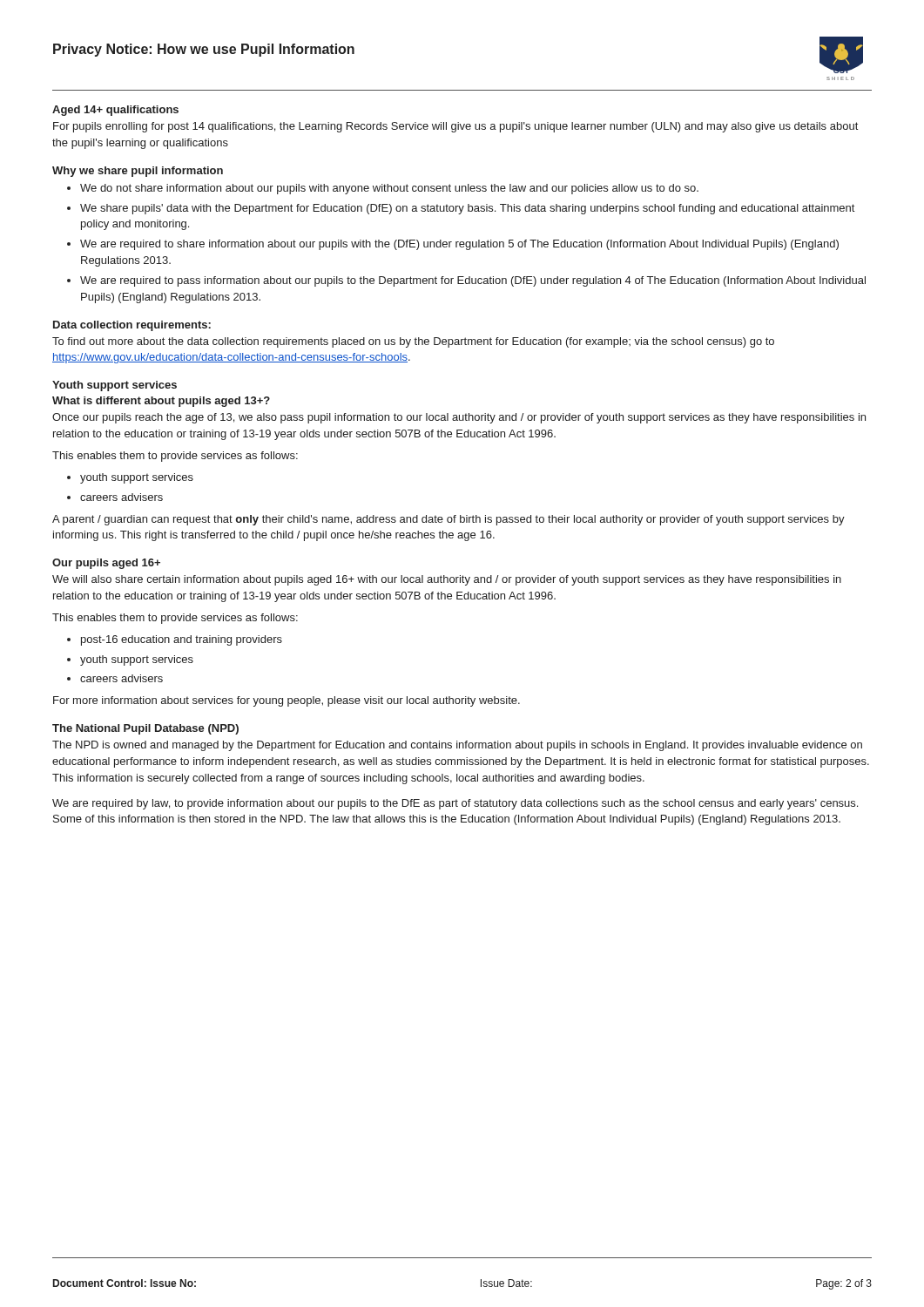Select the logo
This screenshot has width=924, height=1307.
click(841, 59)
